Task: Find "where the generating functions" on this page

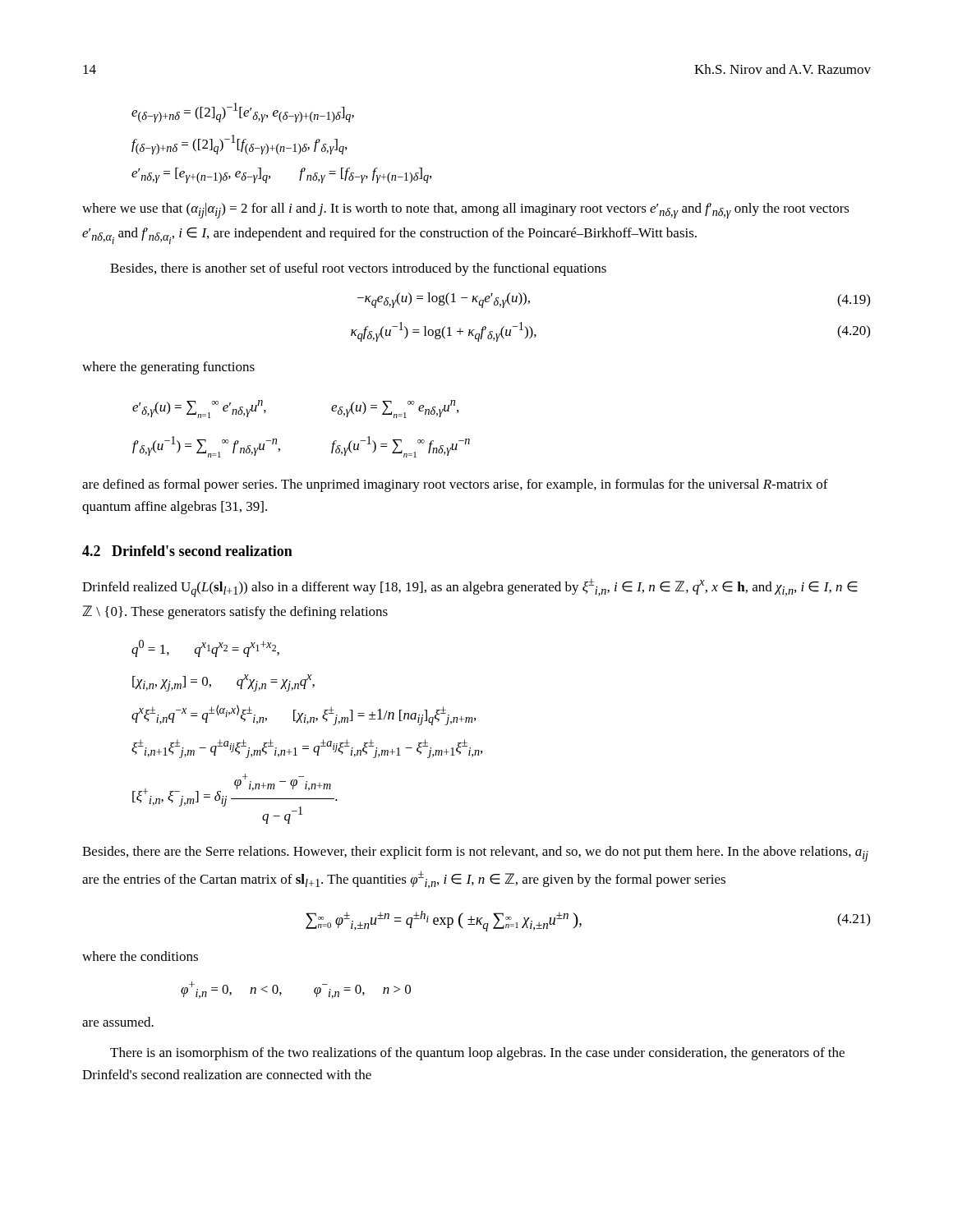Action: pos(168,368)
